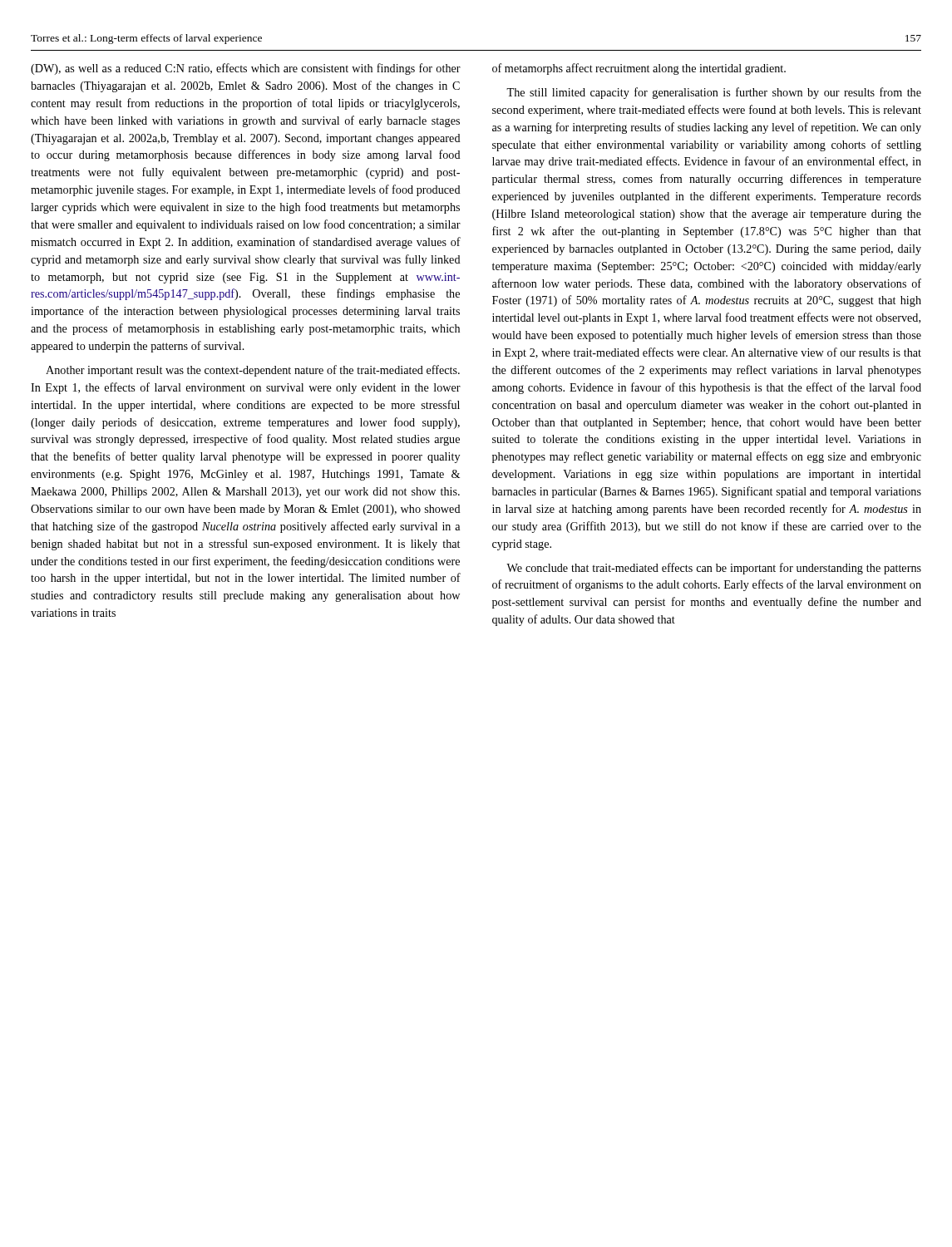Navigate to the text block starting "of metamorphs affect recruitment along the"
Image resolution: width=952 pixels, height=1247 pixels.
(707, 344)
